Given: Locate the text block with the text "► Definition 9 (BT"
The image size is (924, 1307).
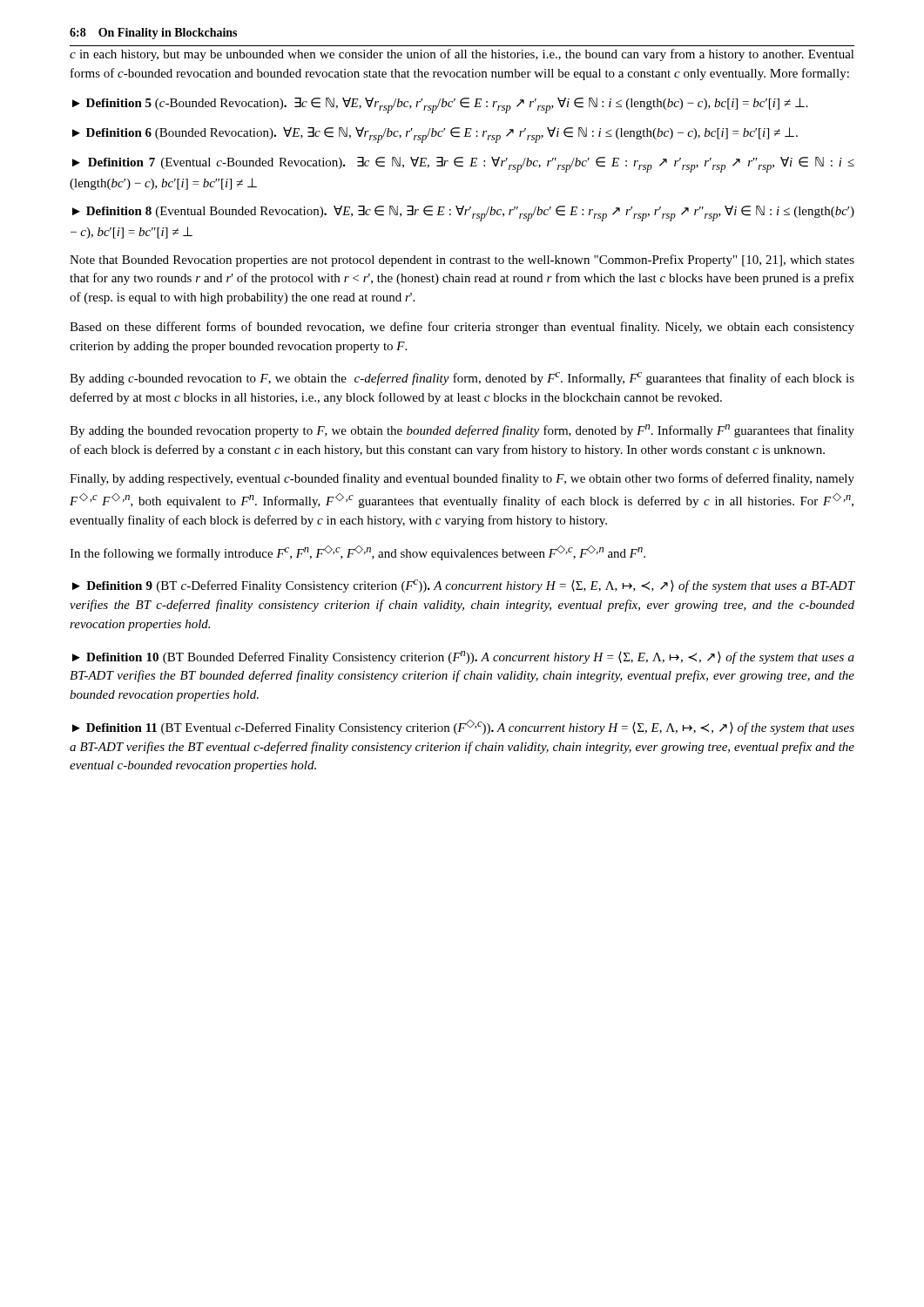Looking at the screenshot, I should pos(462,603).
